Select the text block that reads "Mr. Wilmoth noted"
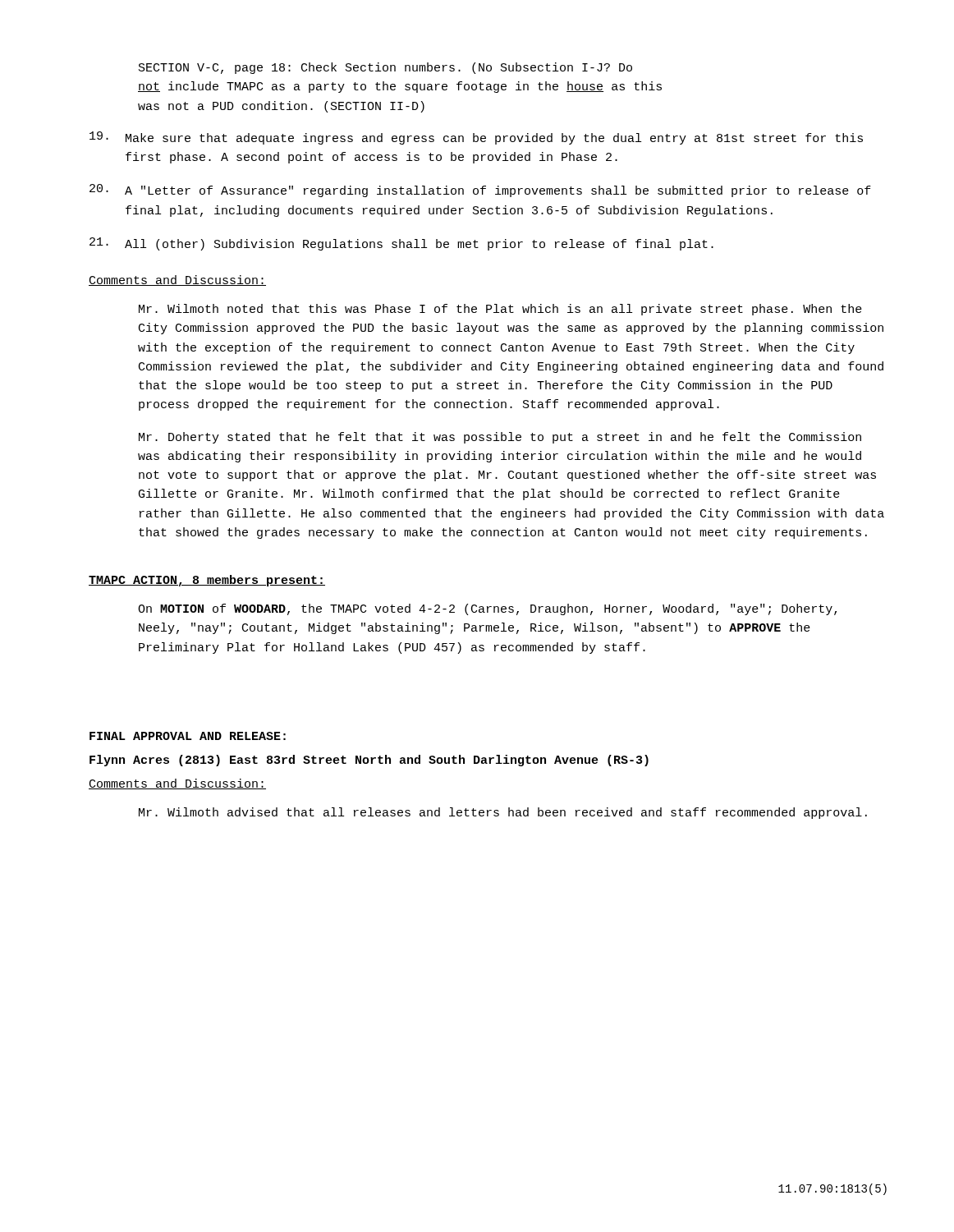The width and height of the screenshot is (954, 1232). coord(513,358)
